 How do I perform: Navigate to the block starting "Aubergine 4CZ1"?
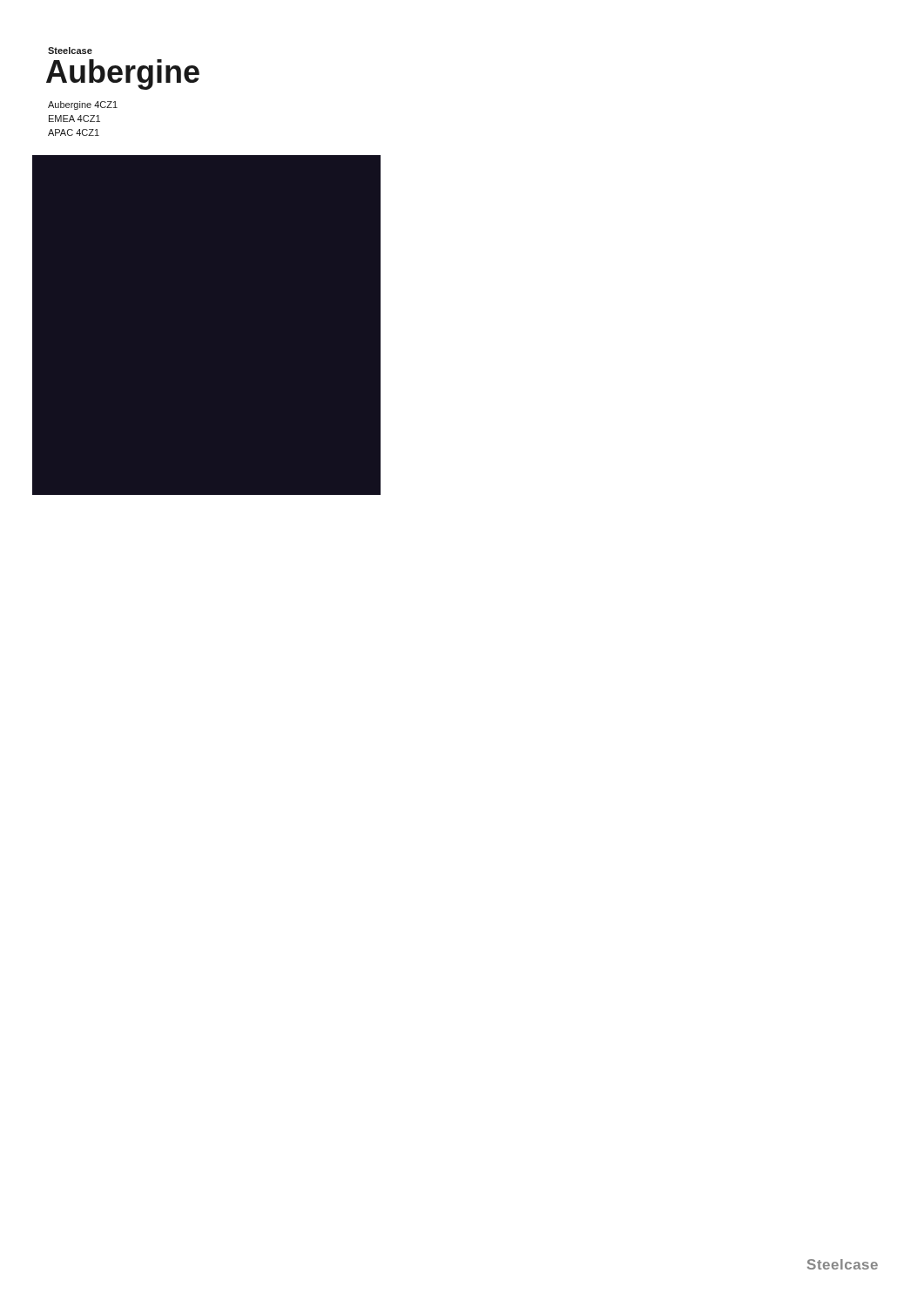(x=83, y=105)
